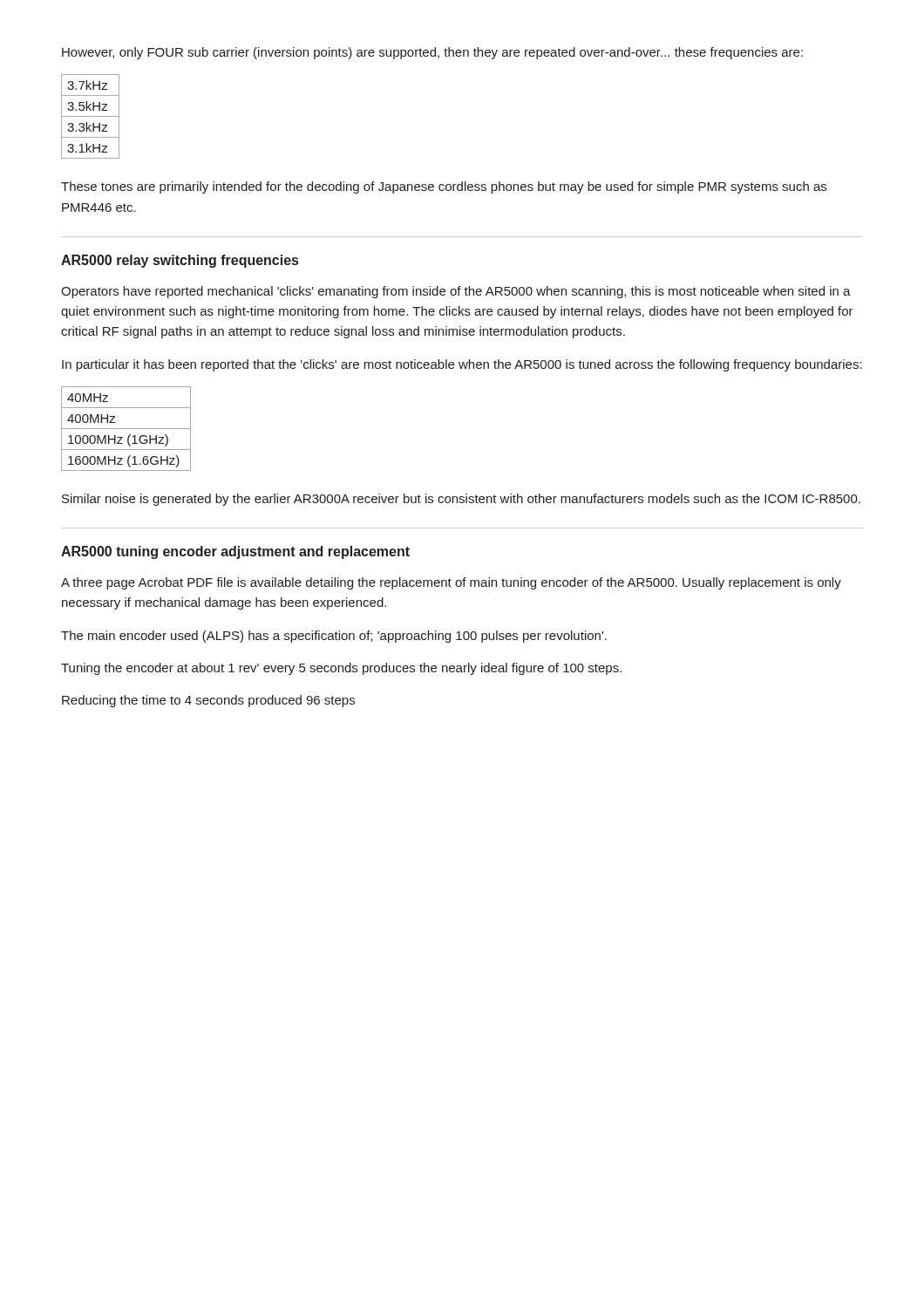The image size is (924, 1308).
Task: Locate the section header that opens with "AR5000 tuning encoder"
Action: pyautogui.click(x=235, y=552)
